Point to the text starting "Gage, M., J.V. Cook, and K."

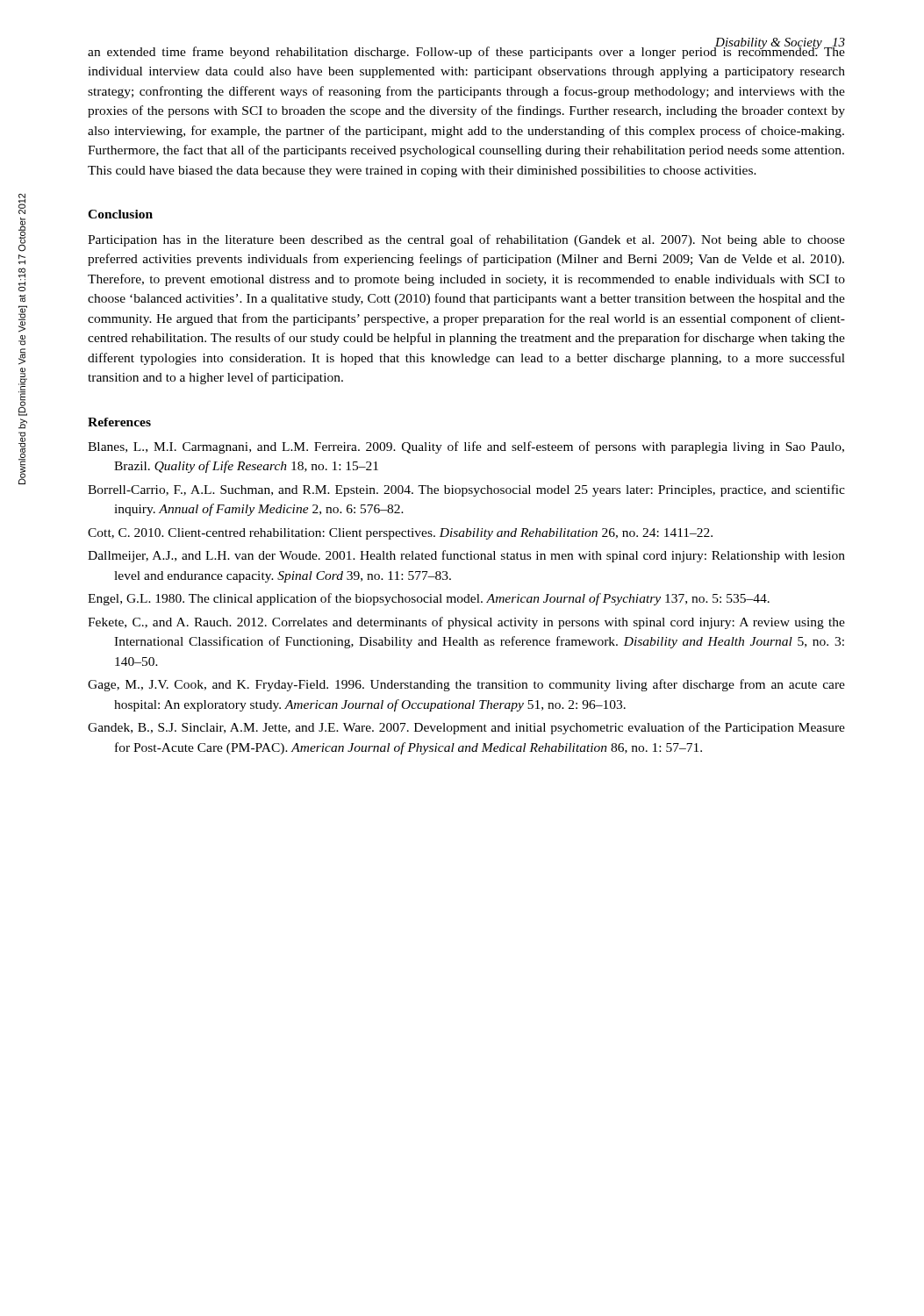[x=466, y=694]
